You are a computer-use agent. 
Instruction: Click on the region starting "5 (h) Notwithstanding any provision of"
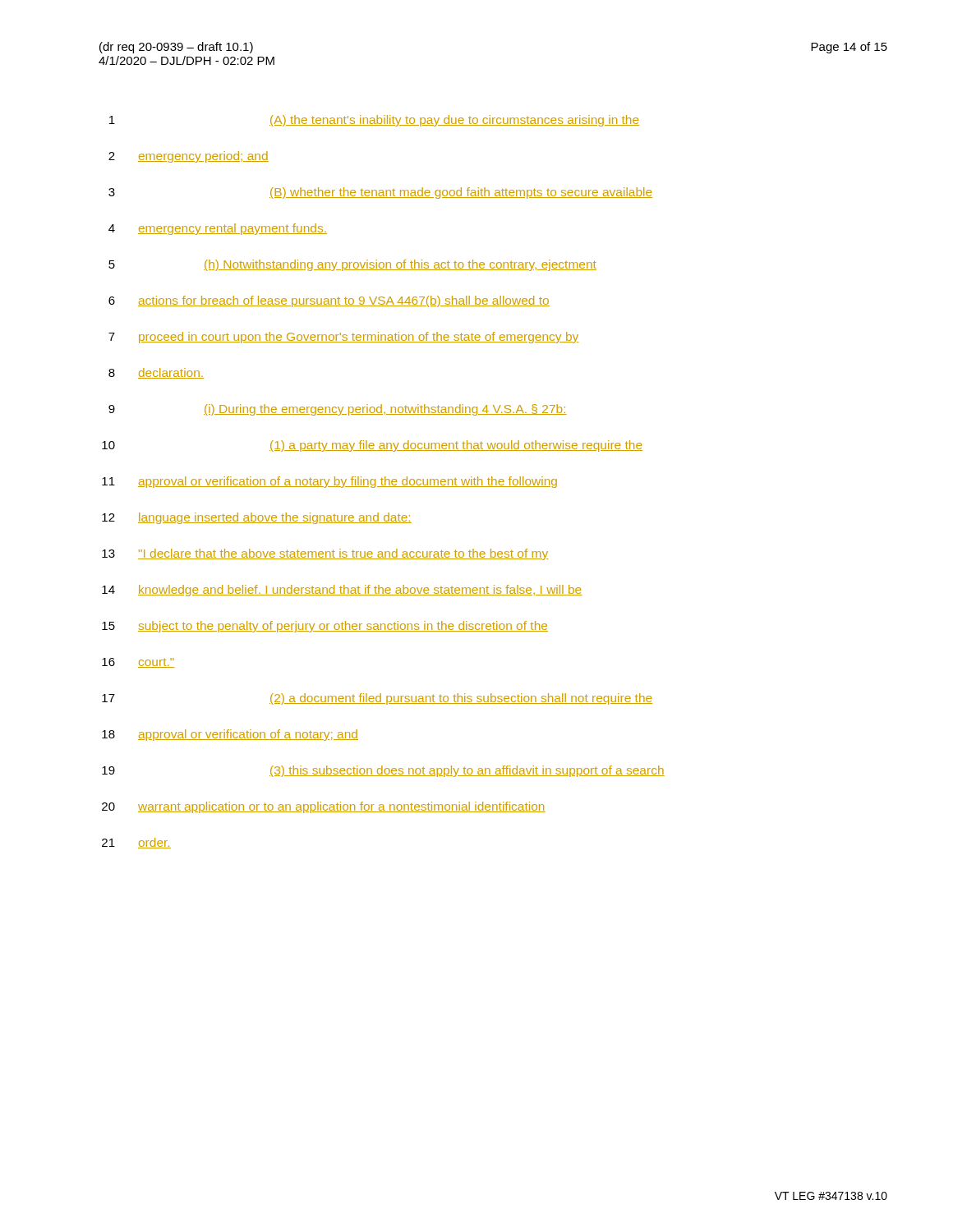pyautogui.click(x=476, y=263)
